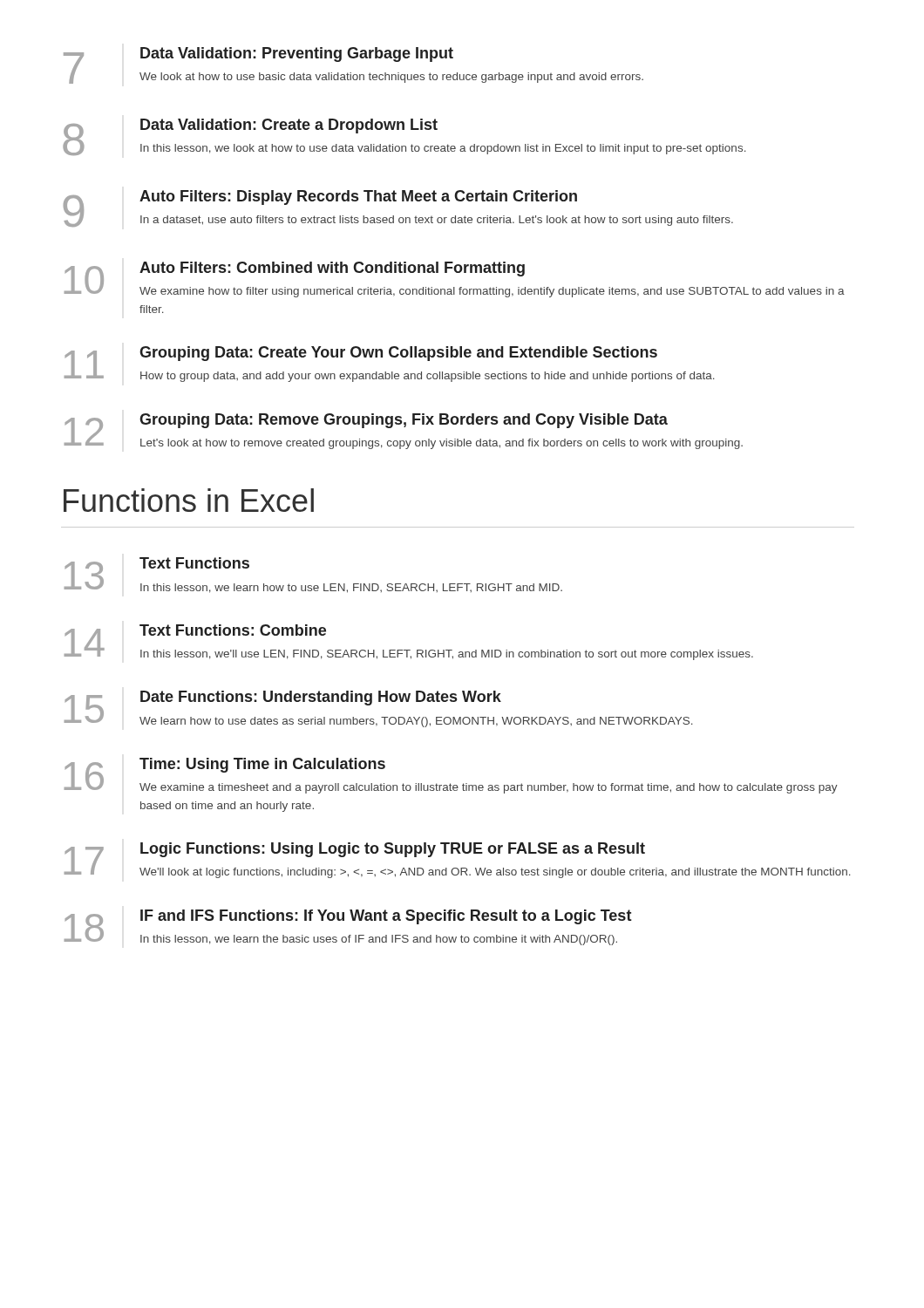Click the passage that begins "11 Grouping Data: Create"
924x1308 pixels.
458,364
